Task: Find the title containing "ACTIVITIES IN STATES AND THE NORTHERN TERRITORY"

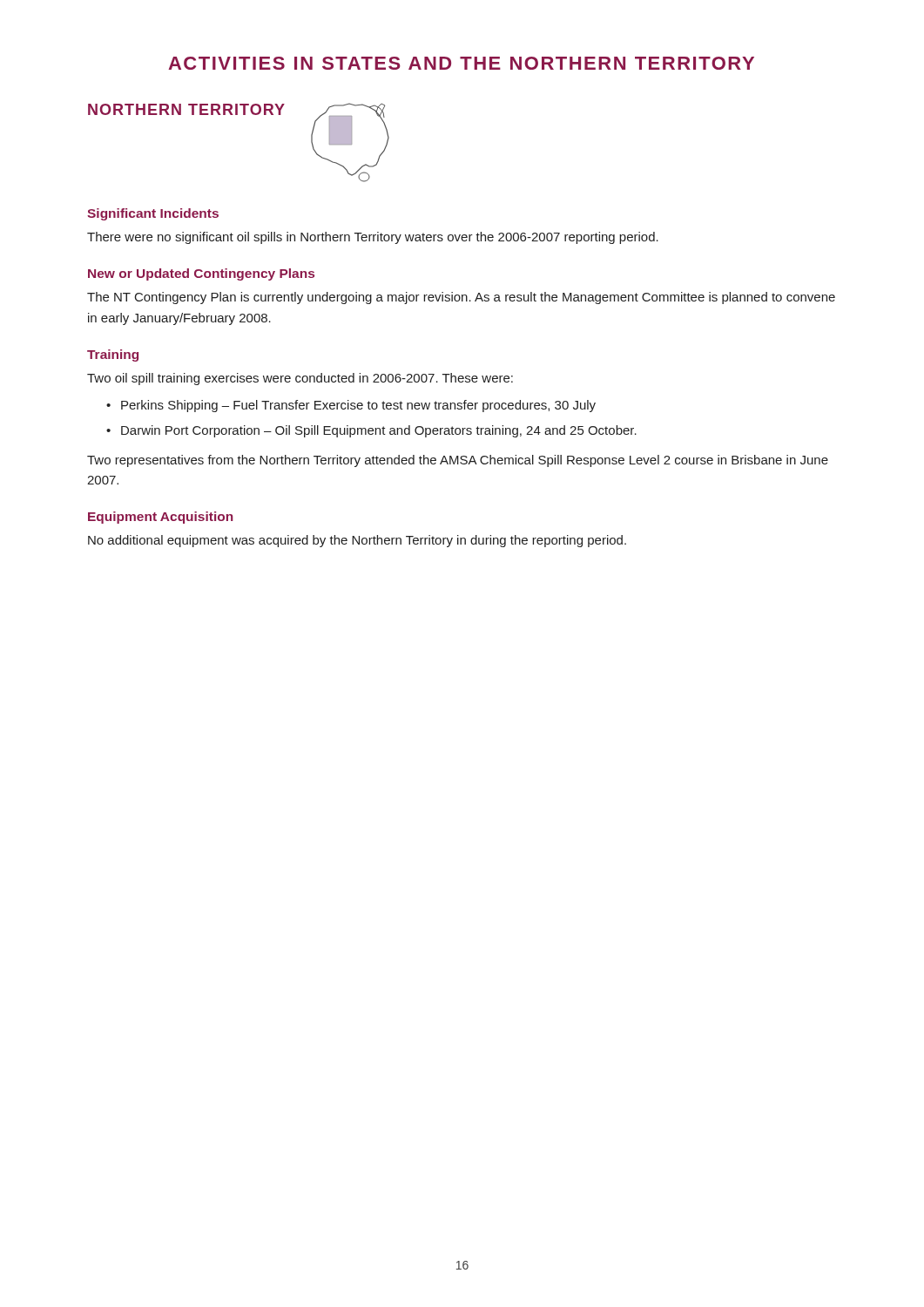Action: (462, 63)
